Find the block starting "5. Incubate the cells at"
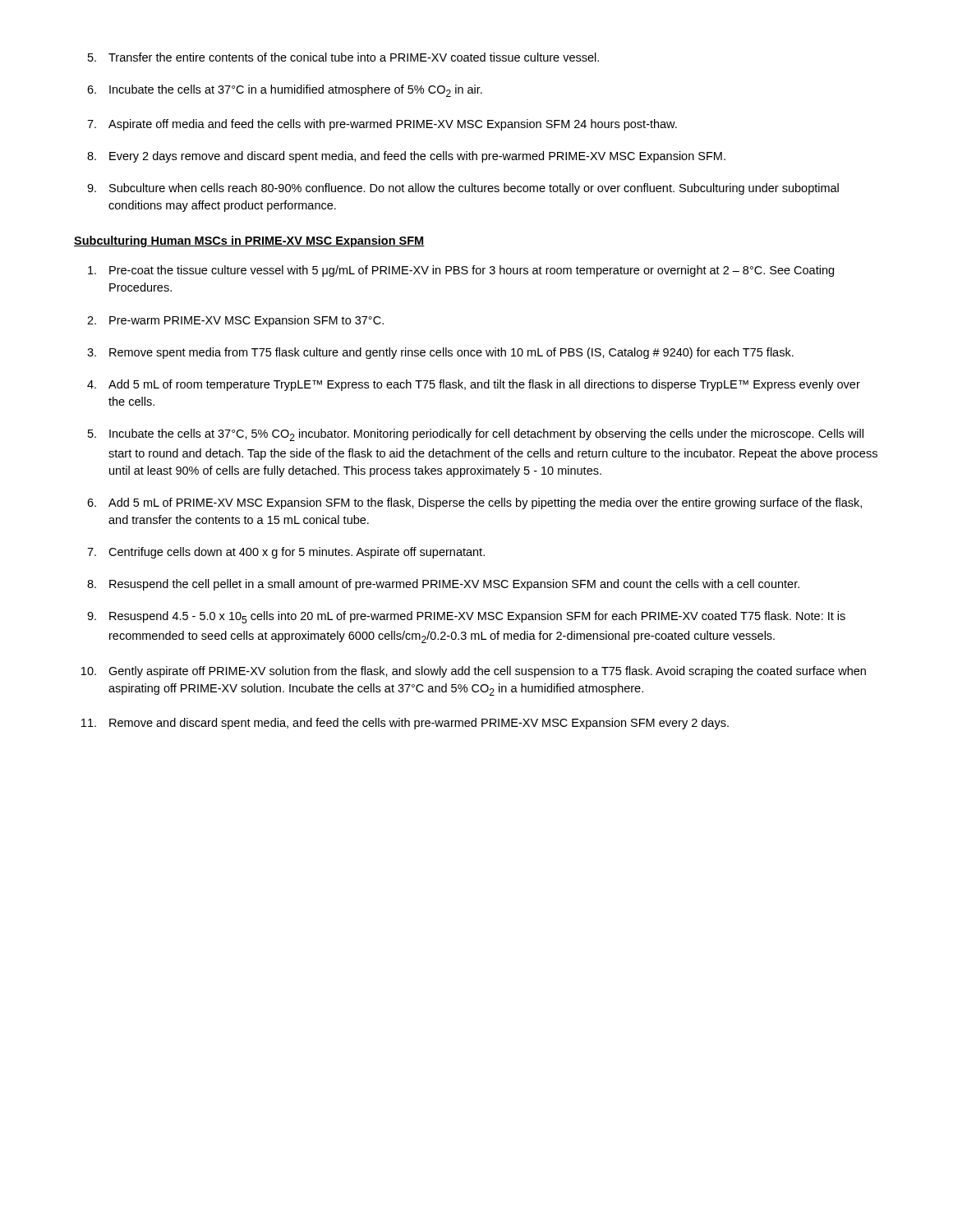 click(x=476, y=452)
